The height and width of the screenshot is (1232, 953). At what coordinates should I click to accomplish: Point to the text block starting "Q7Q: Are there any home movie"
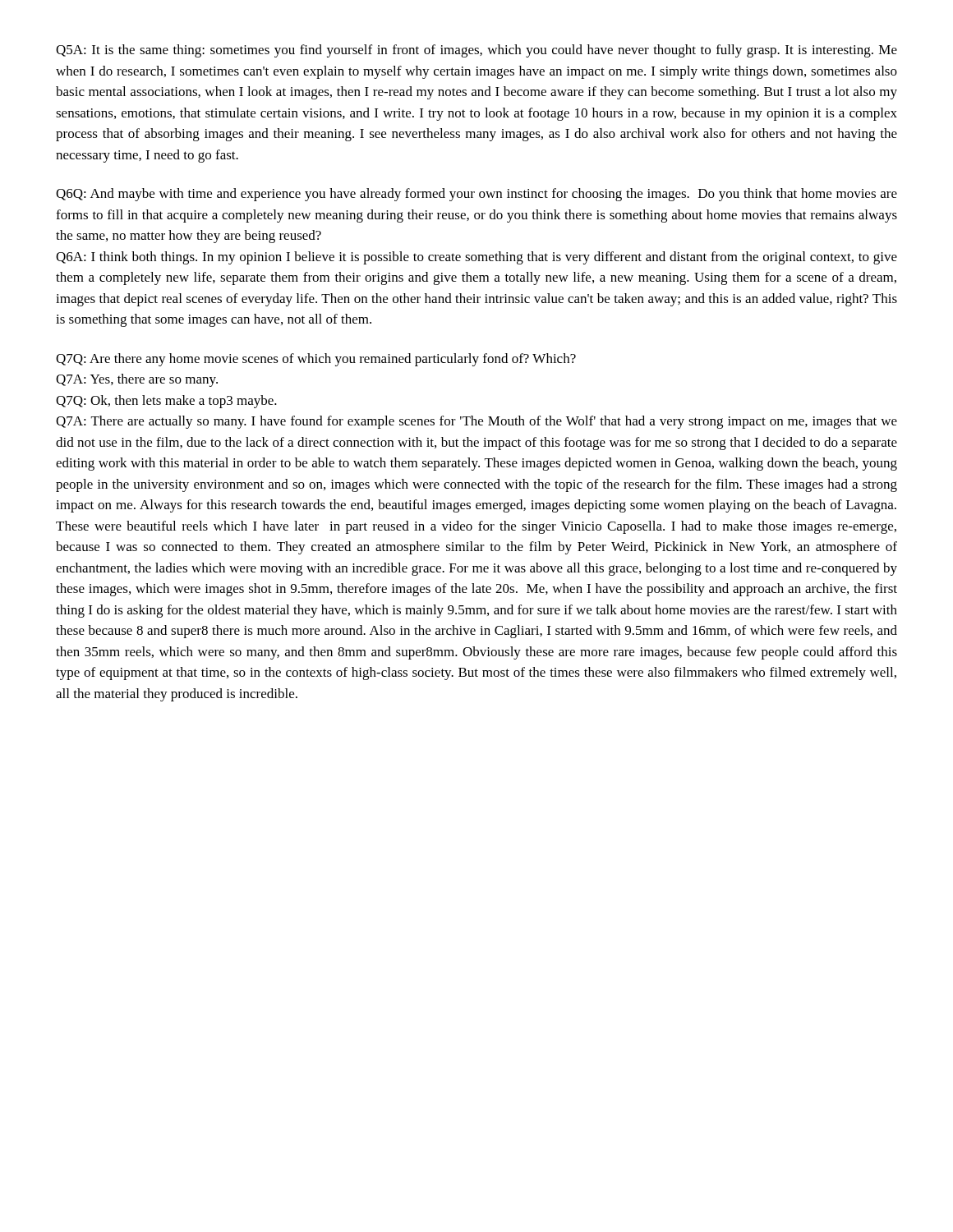pyautogui.click(x=476, y=526)
